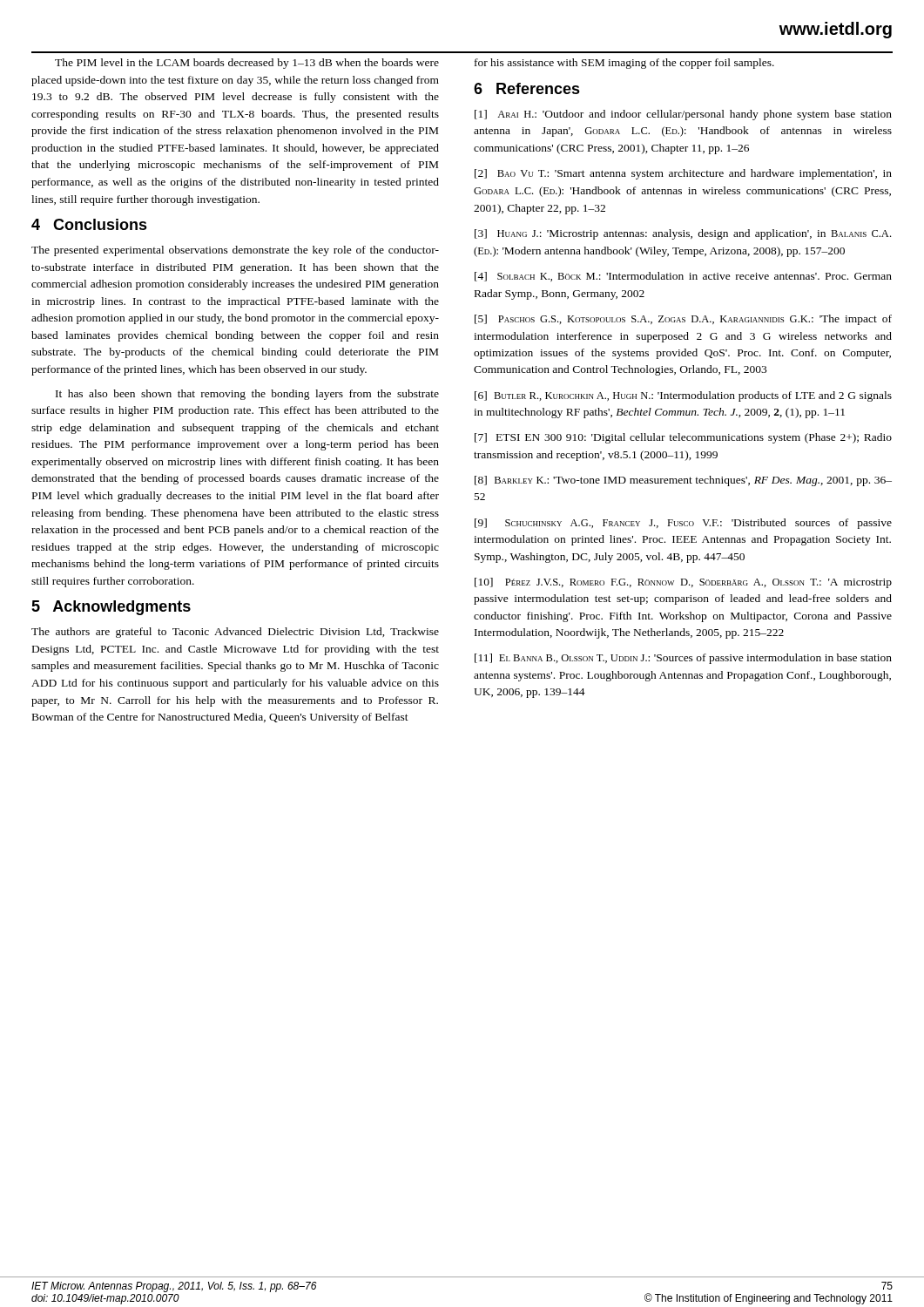Click on the block starting "[6] Butler R., Kurochkin A., Hugh"

[683, 403]
